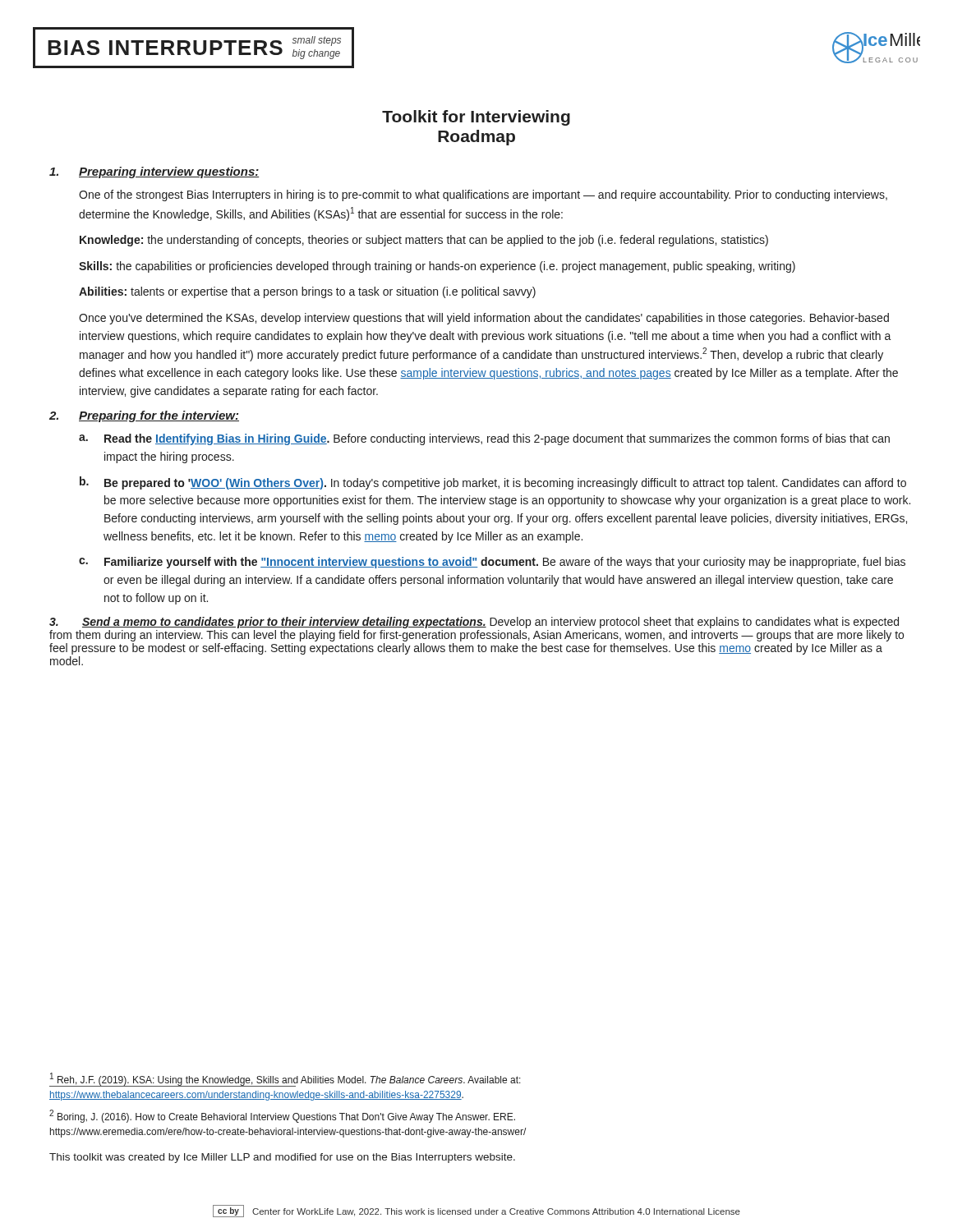Image resolution: width=953 pixels, height=1232 pixels.
Task: Find the passage starting "Abilities: talents or expertise that a person"
Action: coord(495,293)
